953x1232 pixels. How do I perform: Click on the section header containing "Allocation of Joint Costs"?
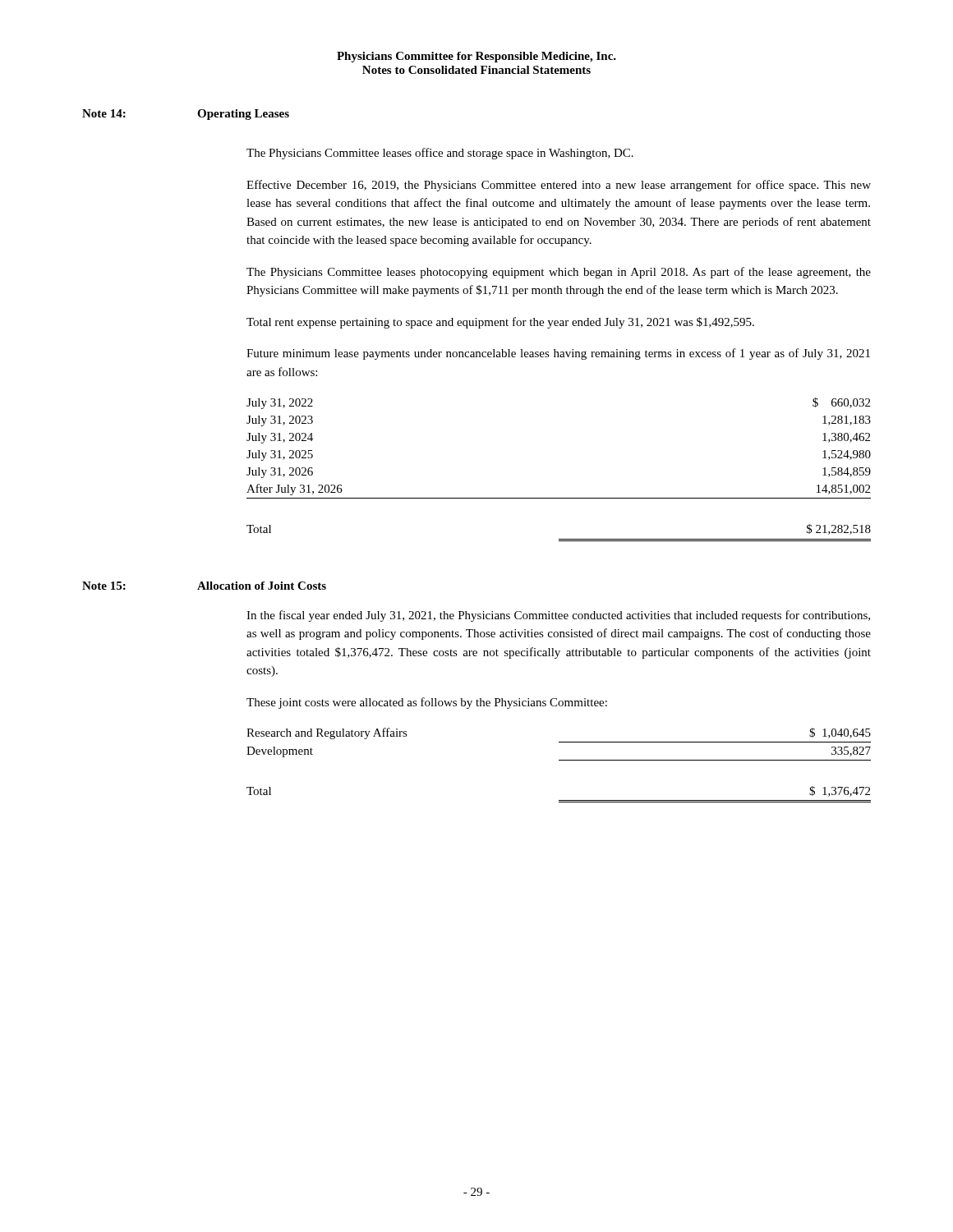(x=262, y=585)
